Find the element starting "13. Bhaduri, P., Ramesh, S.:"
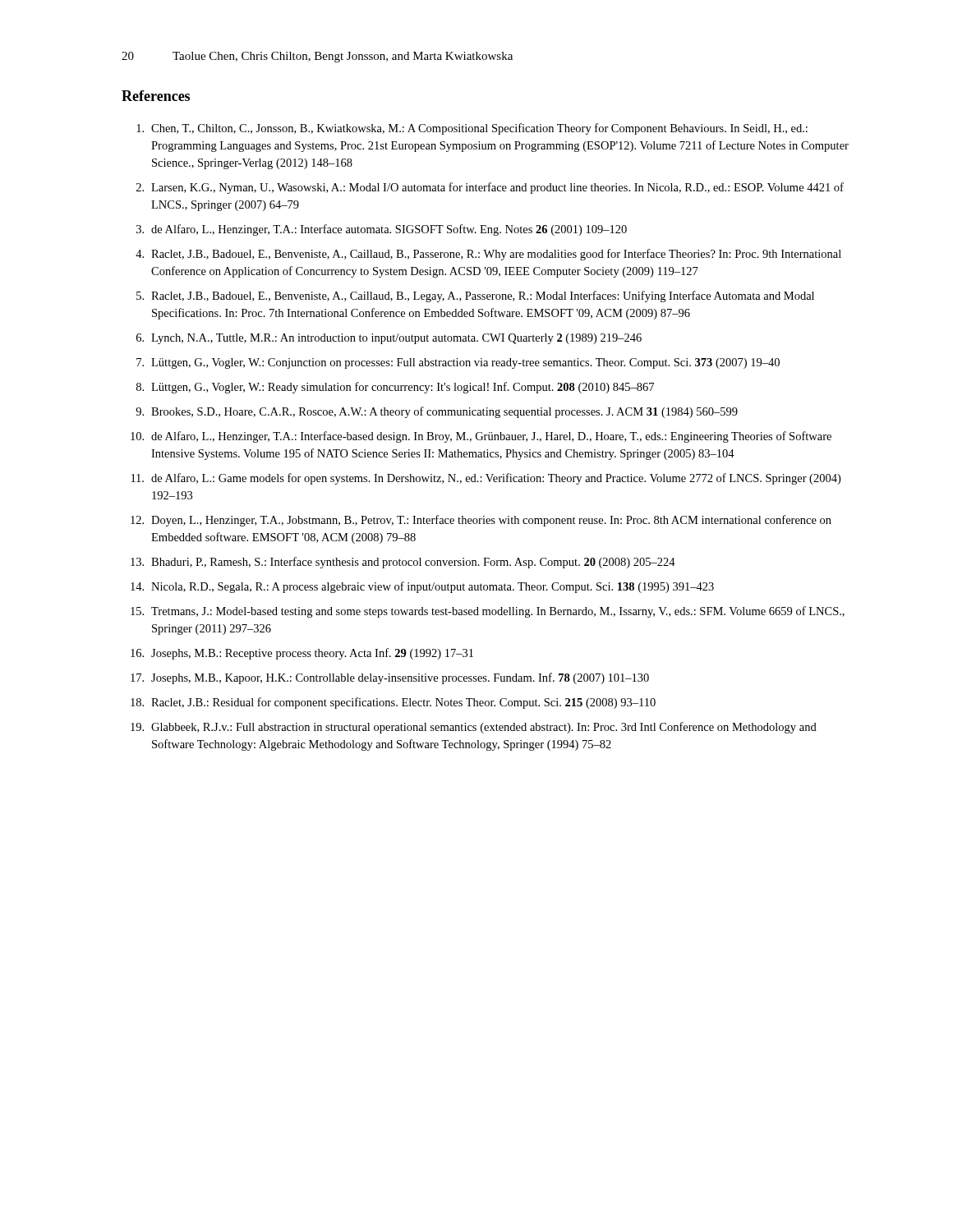 coord(488,562)
